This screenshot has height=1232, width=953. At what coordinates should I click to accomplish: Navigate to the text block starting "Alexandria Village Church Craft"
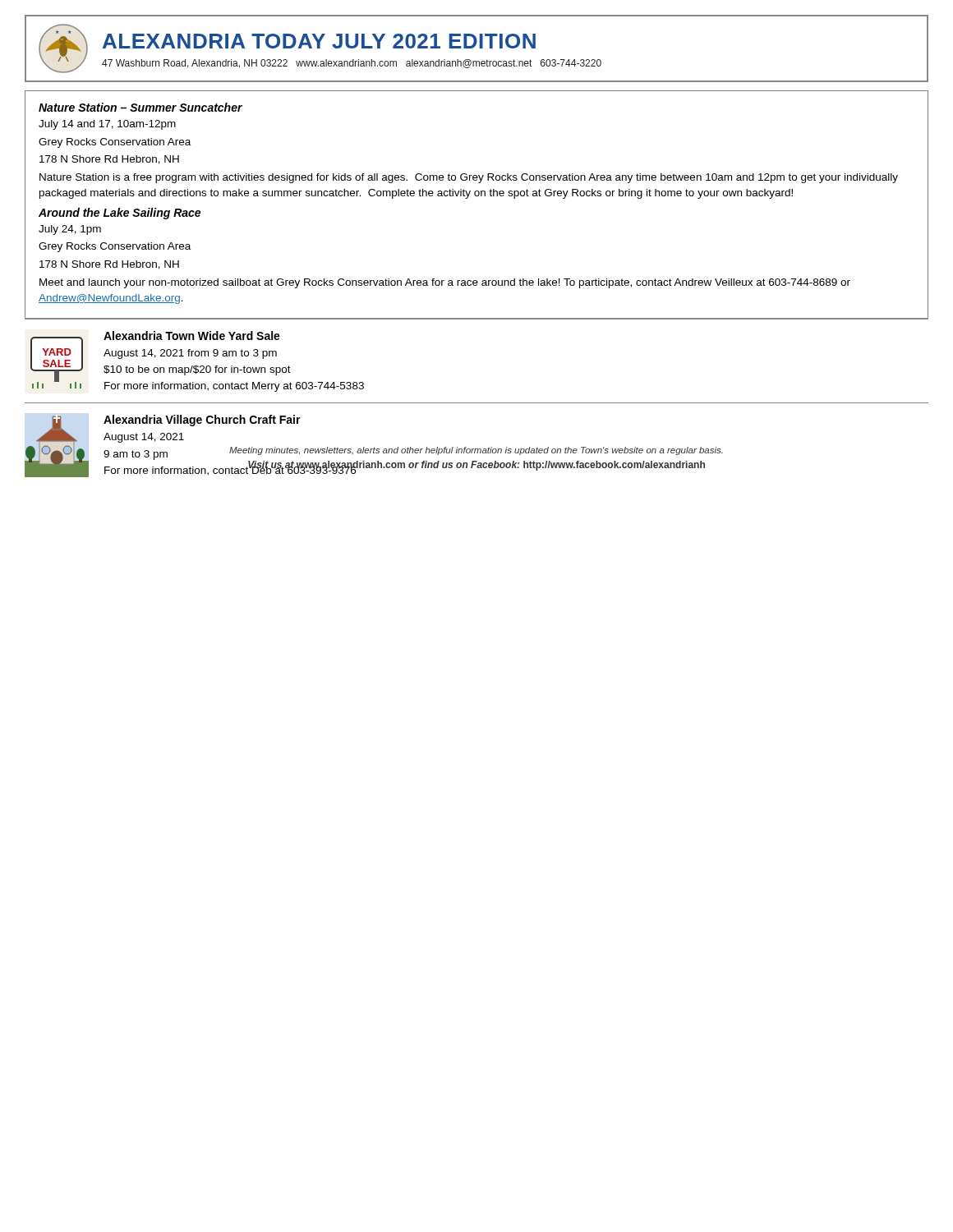[x=191, y=445]
